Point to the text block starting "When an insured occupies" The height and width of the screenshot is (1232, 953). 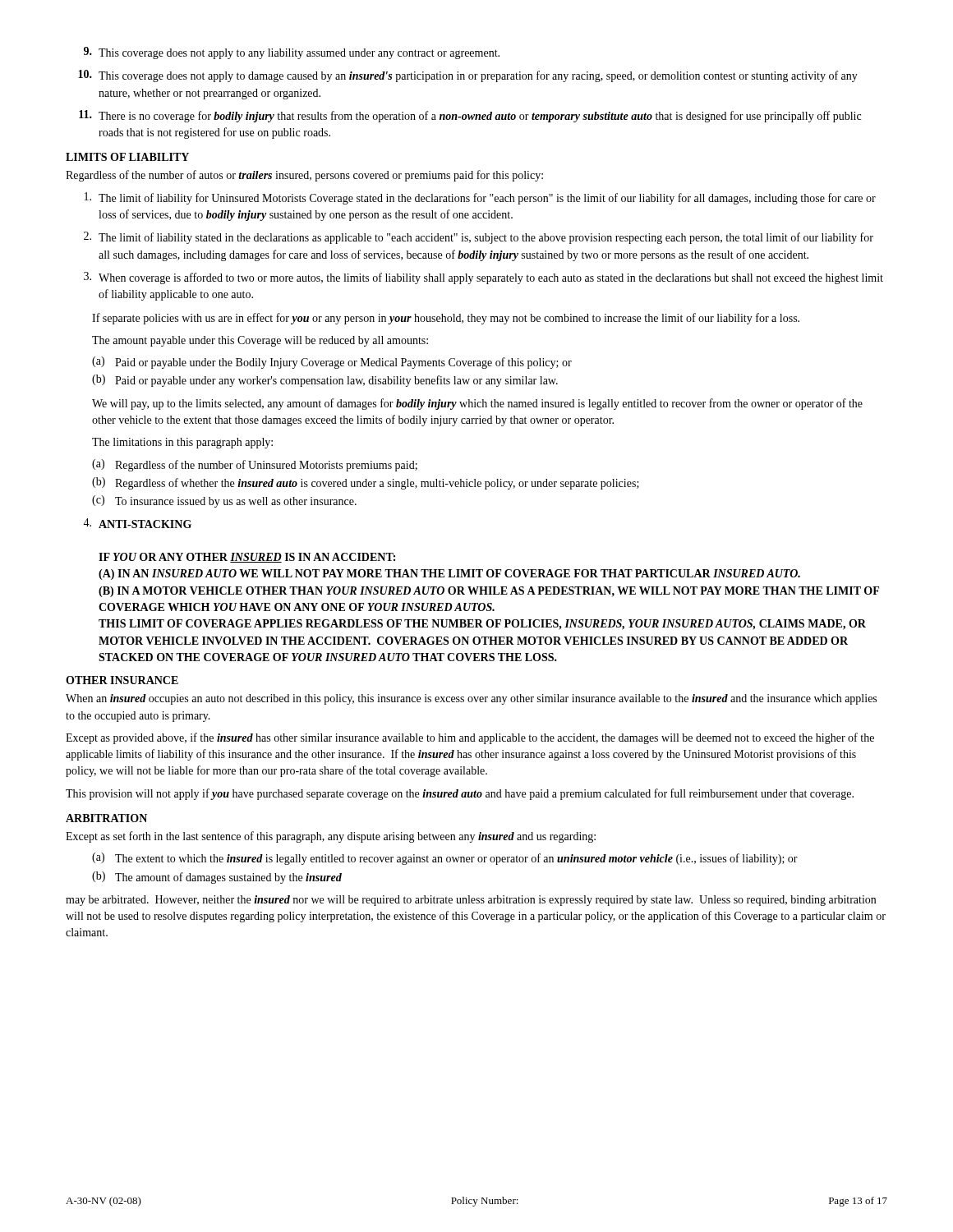coord(476,708)
